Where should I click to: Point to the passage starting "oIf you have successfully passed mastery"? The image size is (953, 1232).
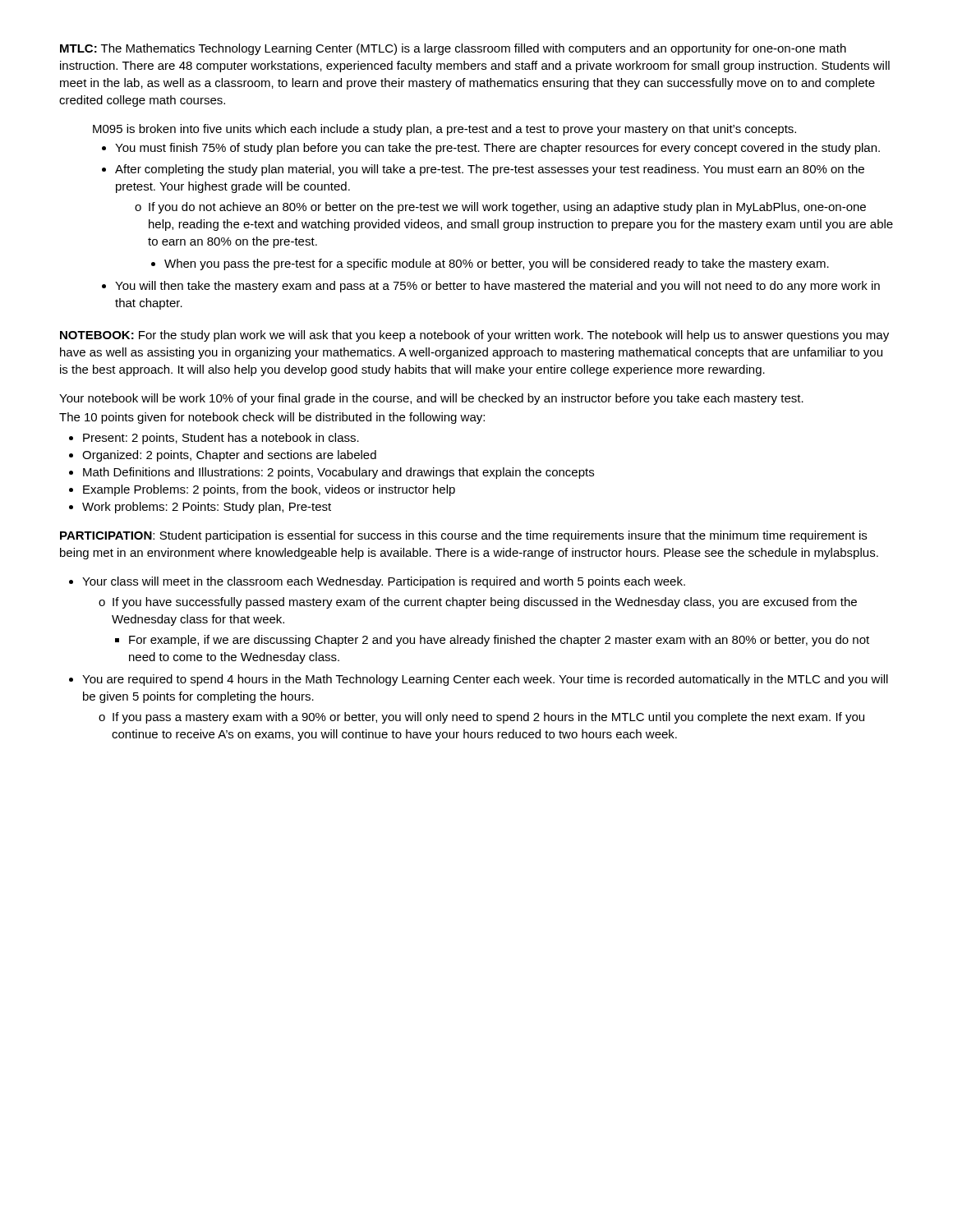coord(496,629)
